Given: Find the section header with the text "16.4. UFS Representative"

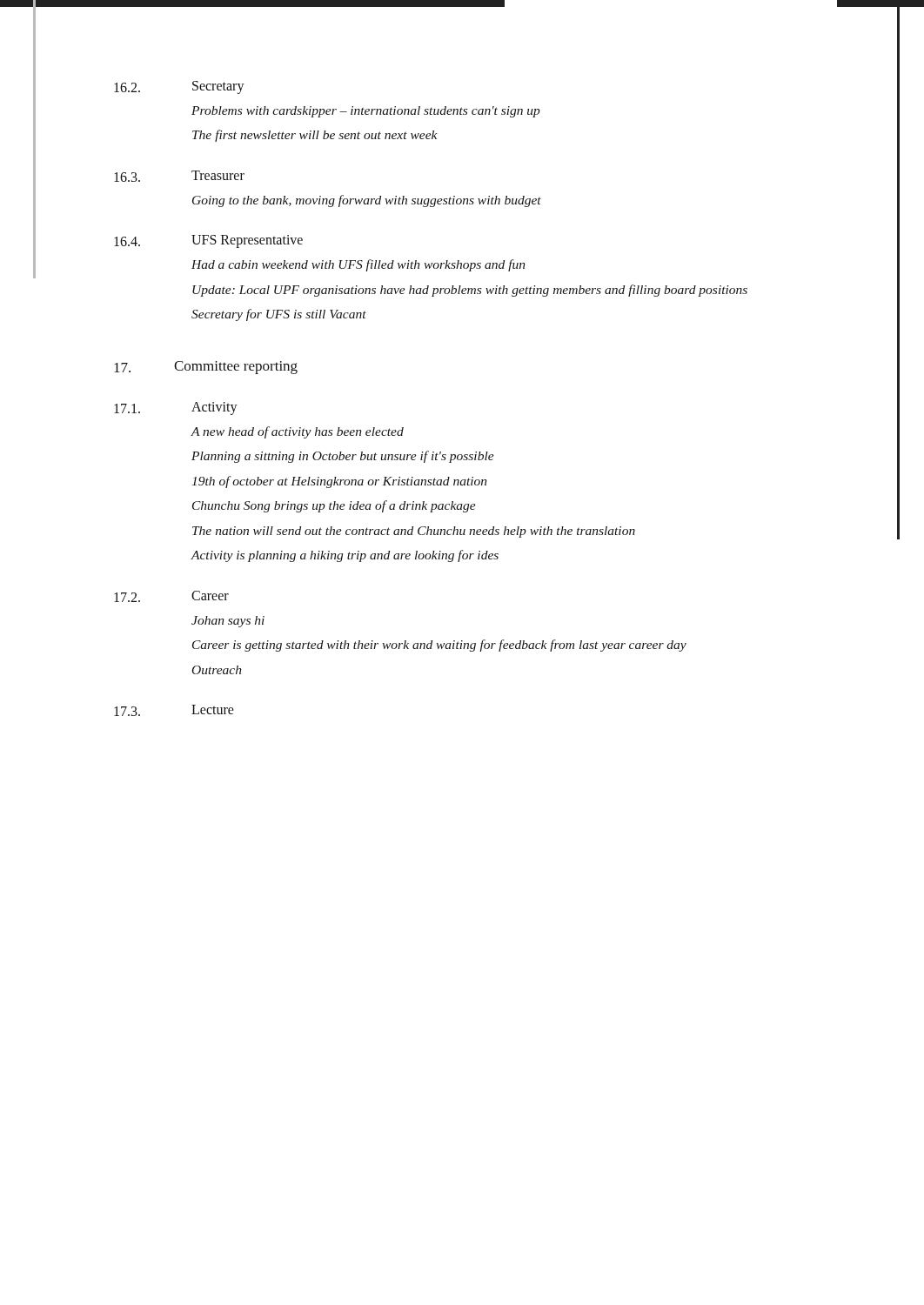Looking at the screenshot, I should click(x=208, y=241).
